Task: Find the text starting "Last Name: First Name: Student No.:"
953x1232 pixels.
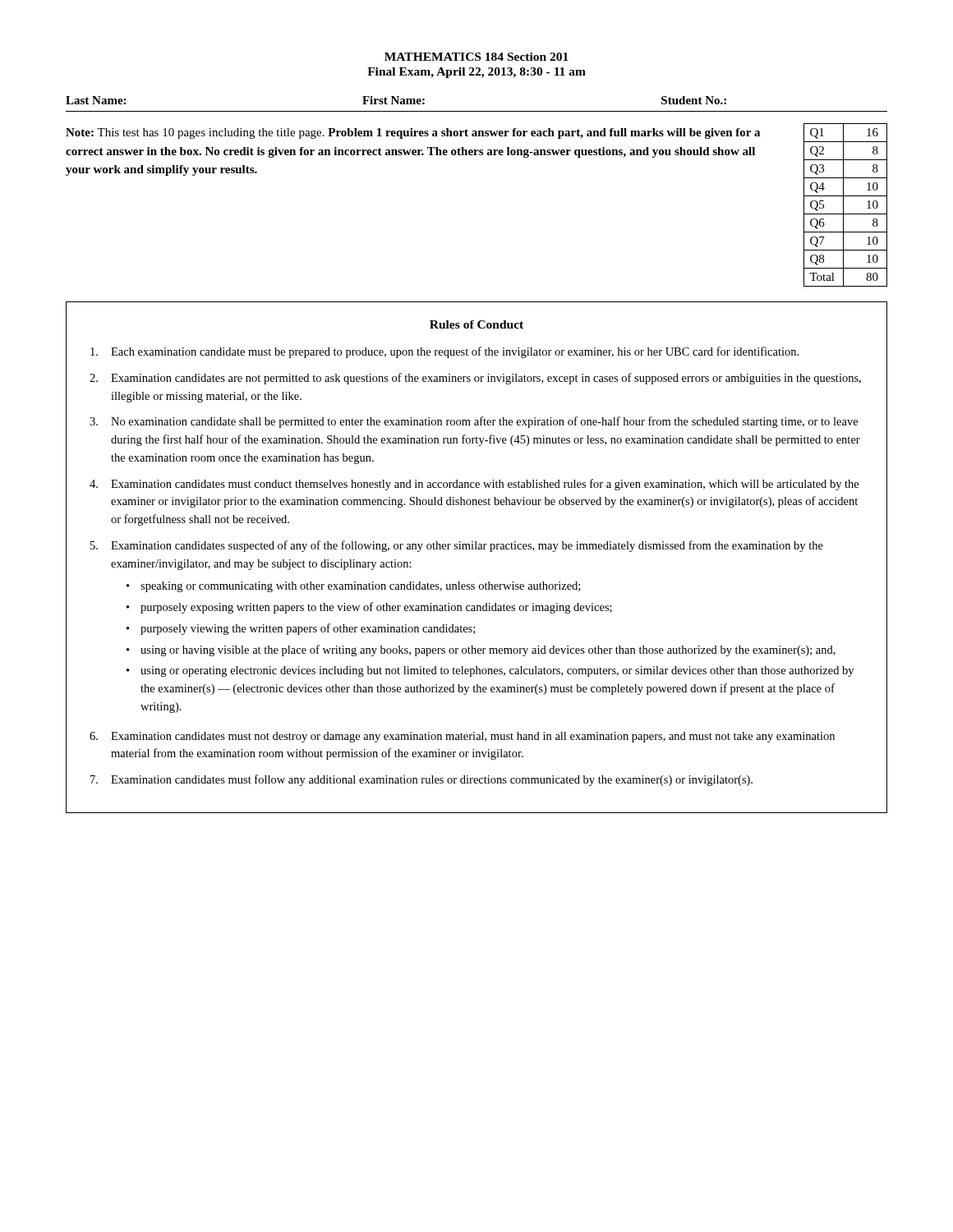Action: click(x=476, y=101)
